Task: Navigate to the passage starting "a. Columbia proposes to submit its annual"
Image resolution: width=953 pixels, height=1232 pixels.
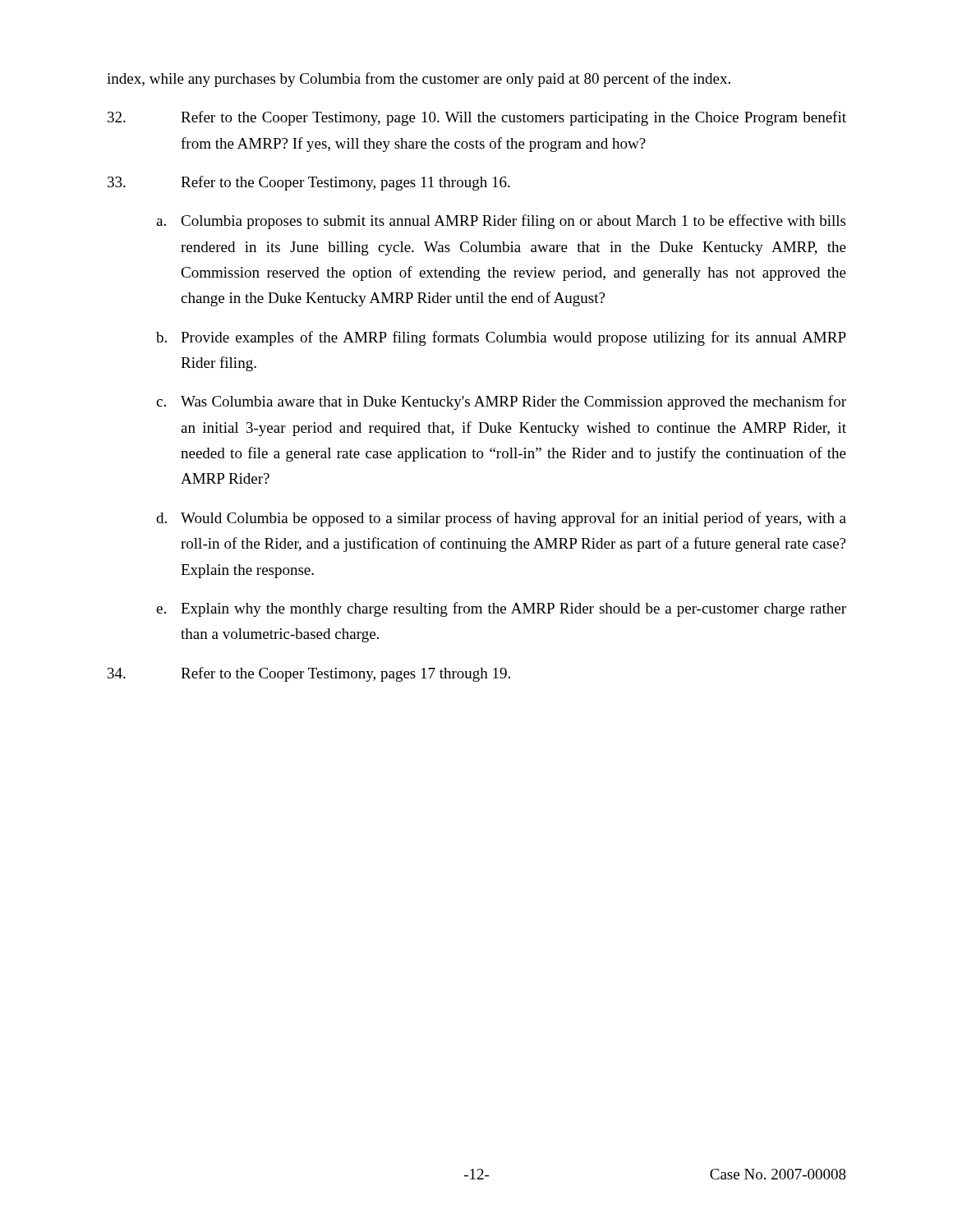Action: (x=476, y=260)
